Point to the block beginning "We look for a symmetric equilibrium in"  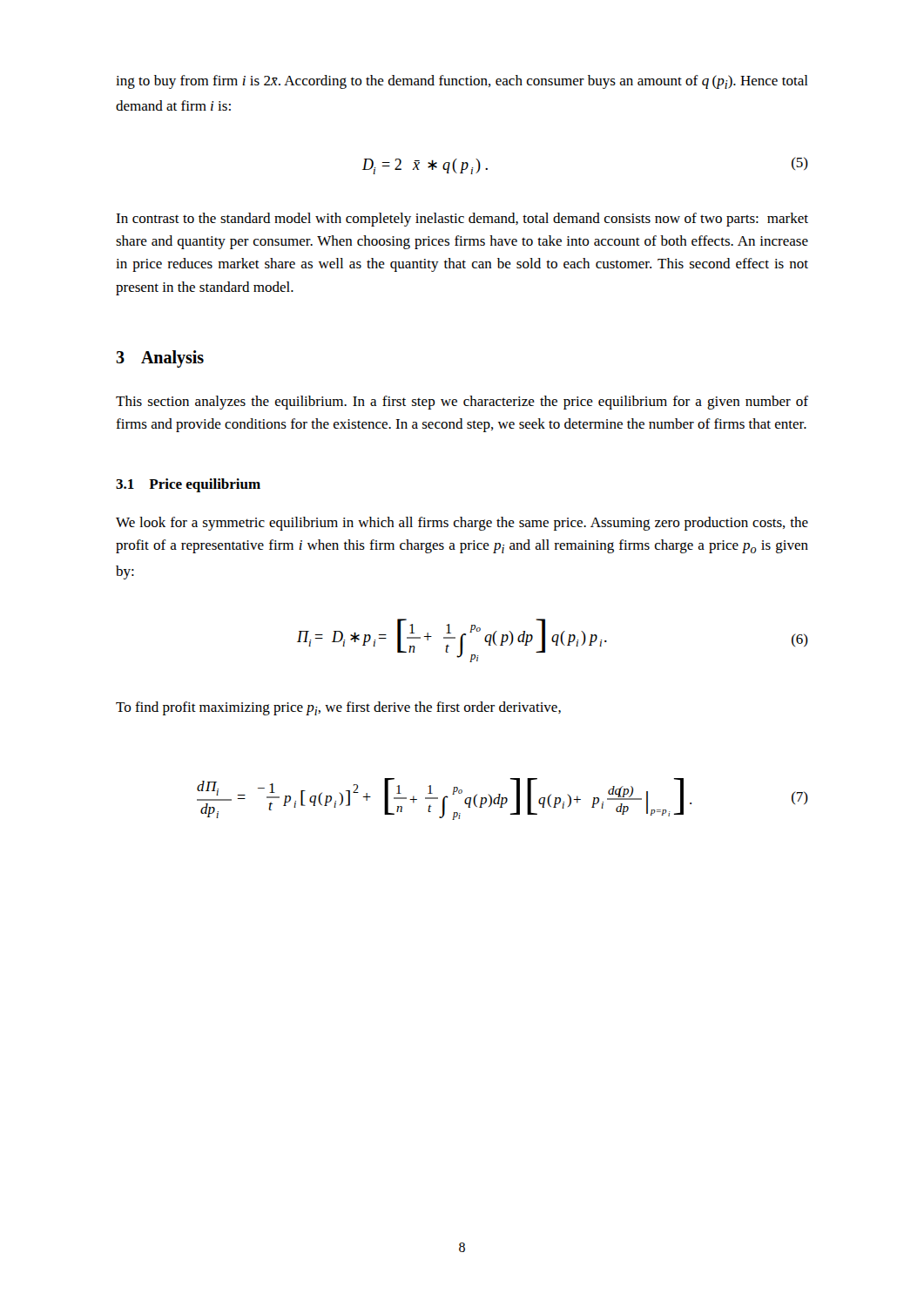462,547
